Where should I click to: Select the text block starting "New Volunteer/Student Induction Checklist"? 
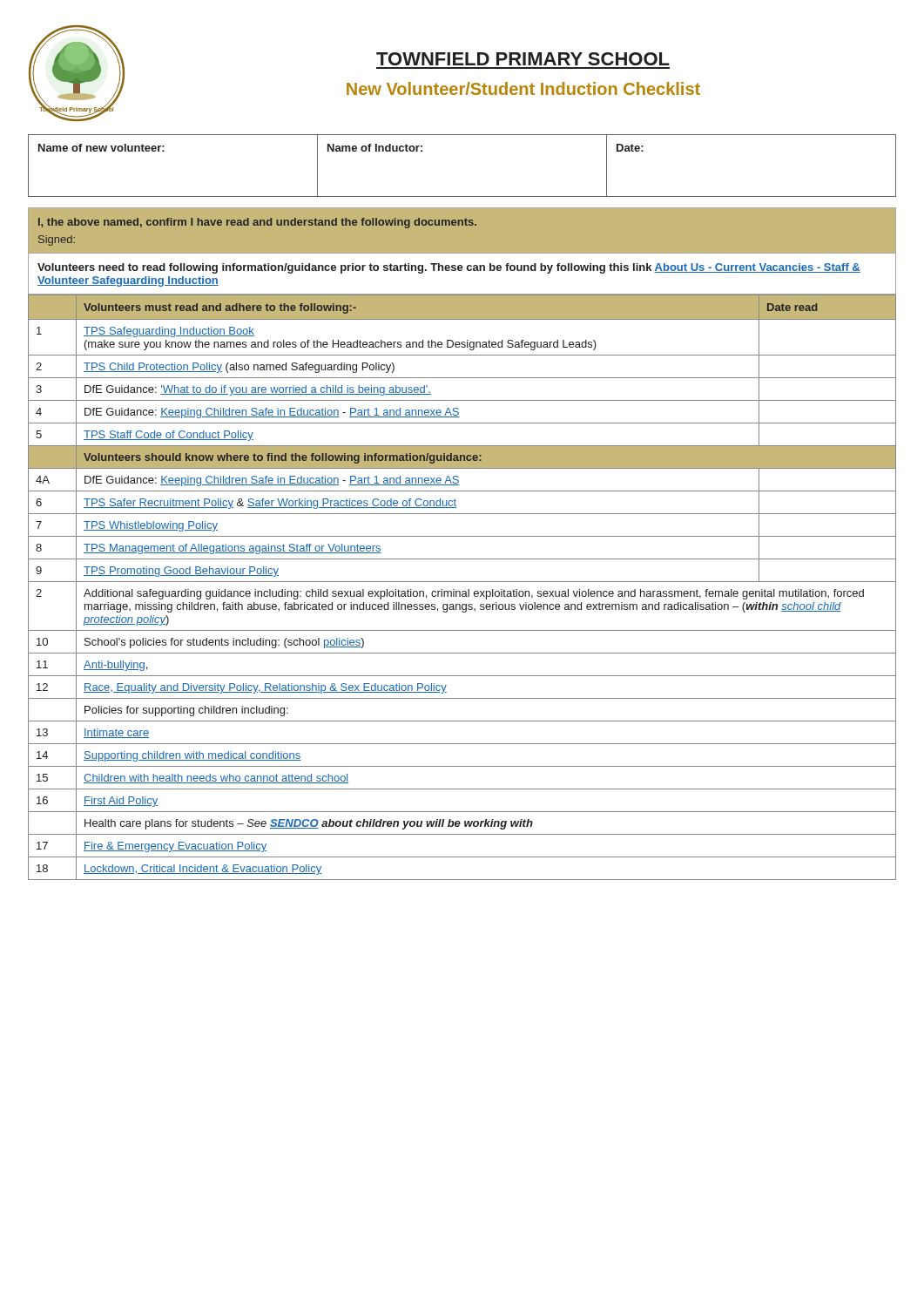tap(523, 88)
